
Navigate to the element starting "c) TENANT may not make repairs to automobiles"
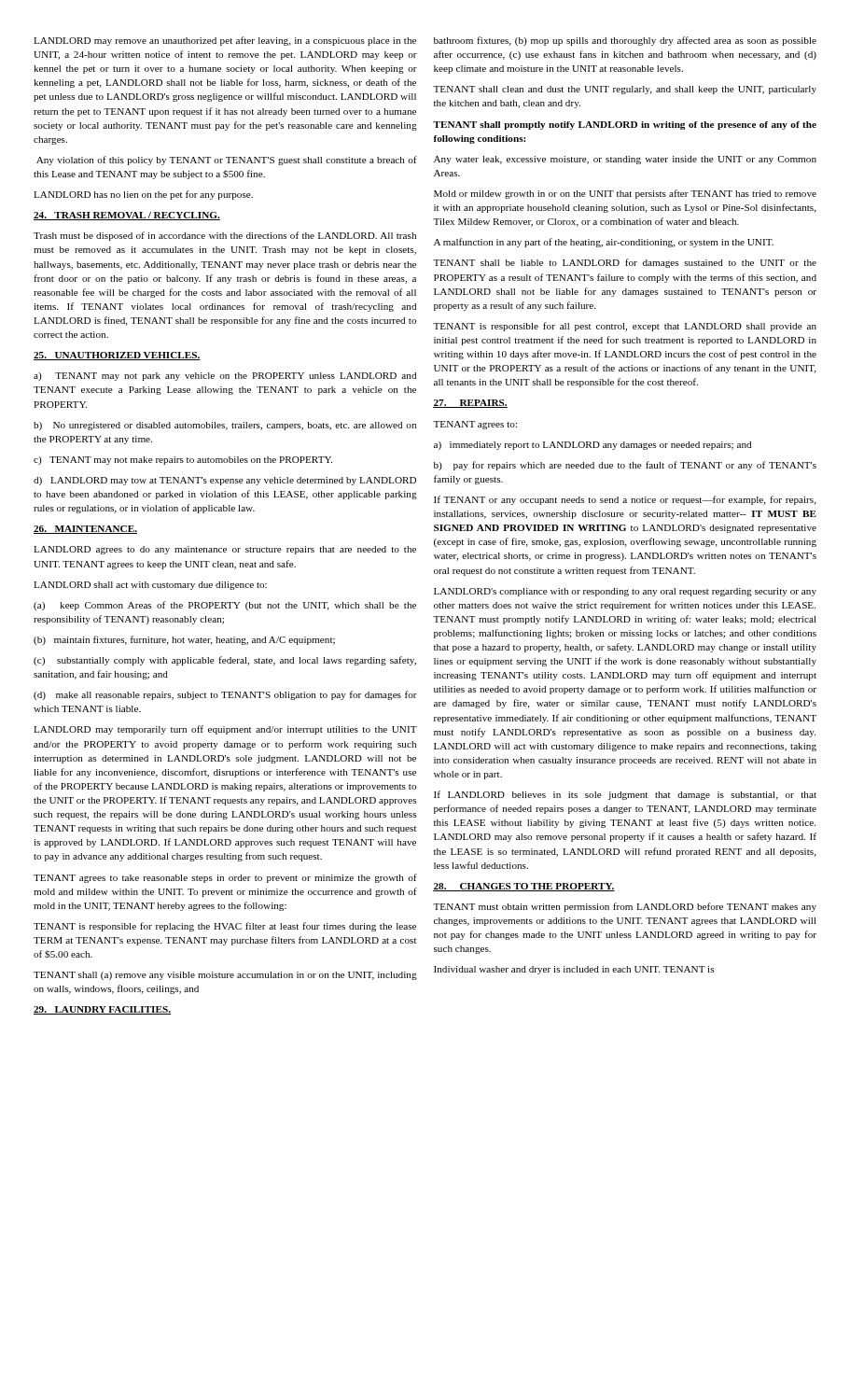(x=225, y=460)
